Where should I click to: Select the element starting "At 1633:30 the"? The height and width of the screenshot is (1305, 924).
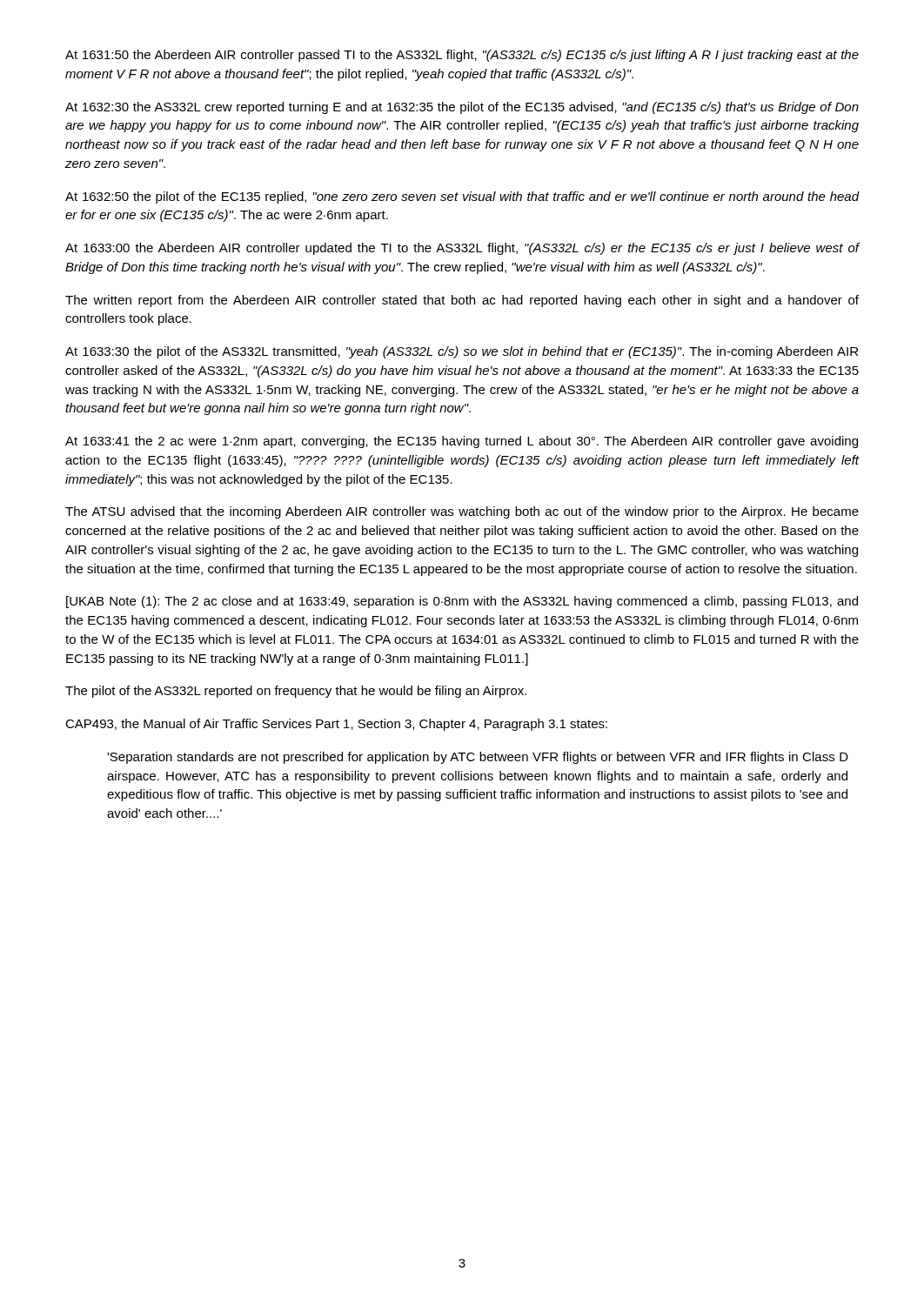pyautogui.click(x=462, y=379)
